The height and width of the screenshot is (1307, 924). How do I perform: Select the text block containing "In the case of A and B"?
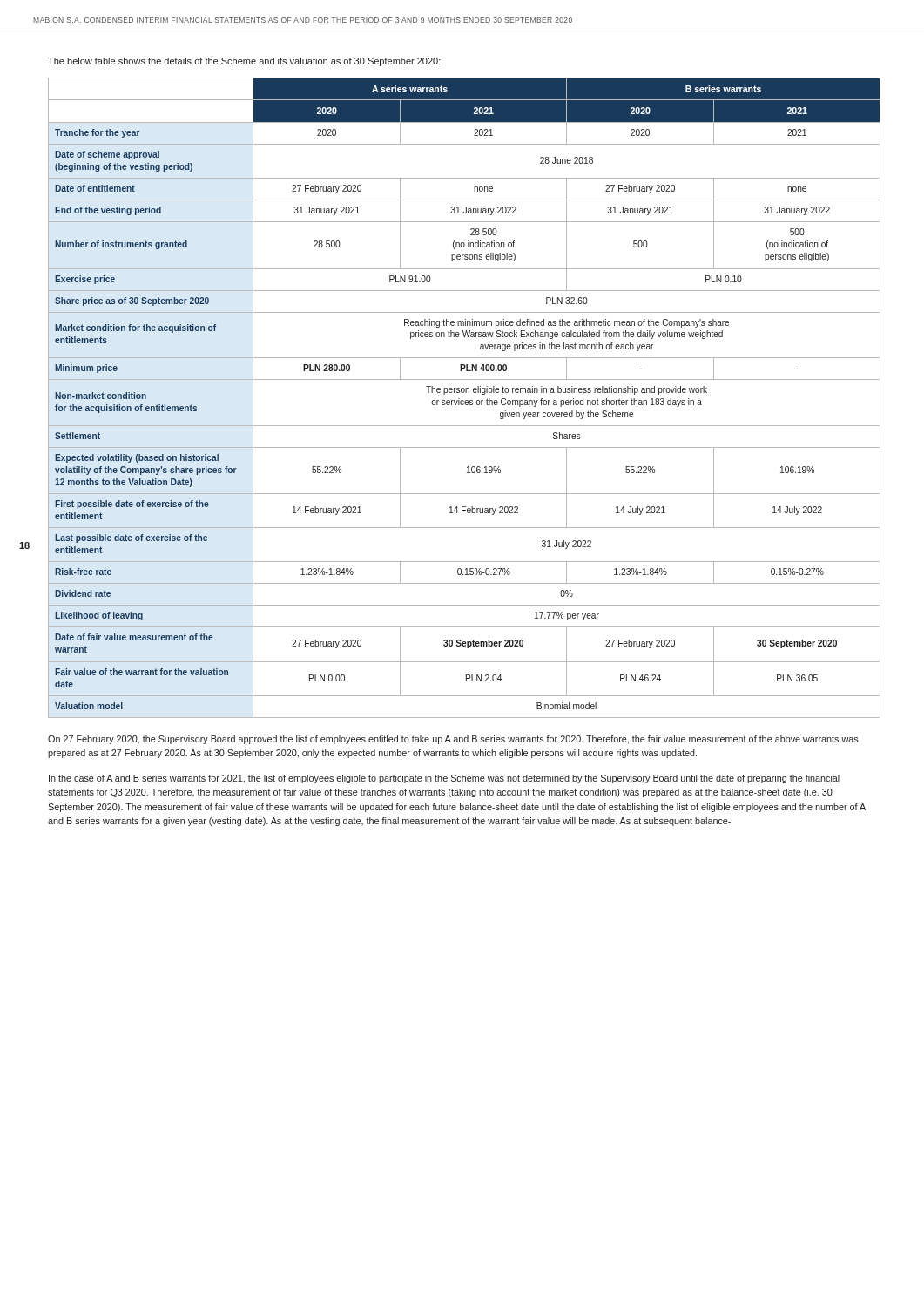pyautogui.click(x=457, y=799)
